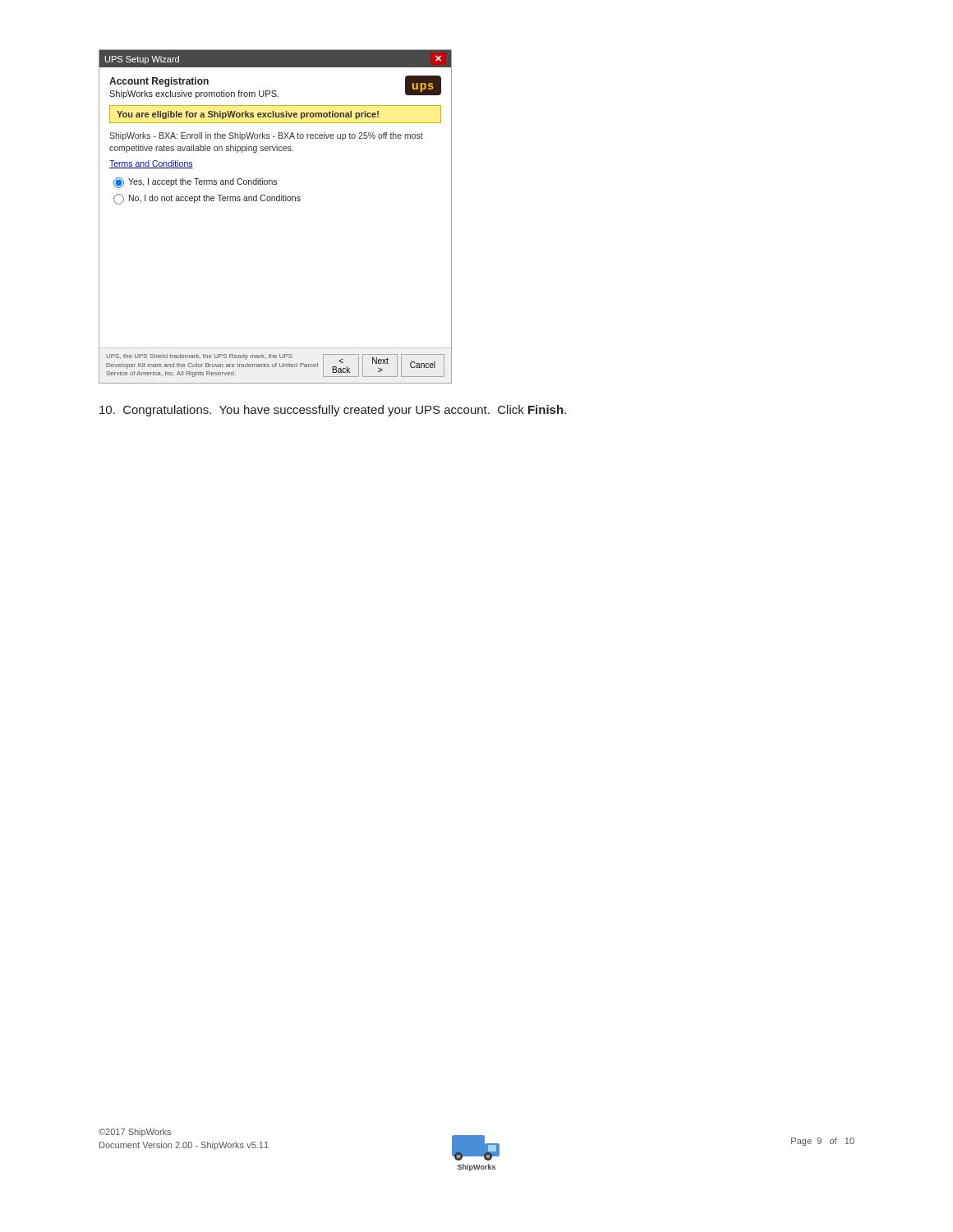Image resolution: width=953 pixels, height=1232 pixels.
Task: Select the list item that says "10. Congratulations. You"
Action: 333,409
